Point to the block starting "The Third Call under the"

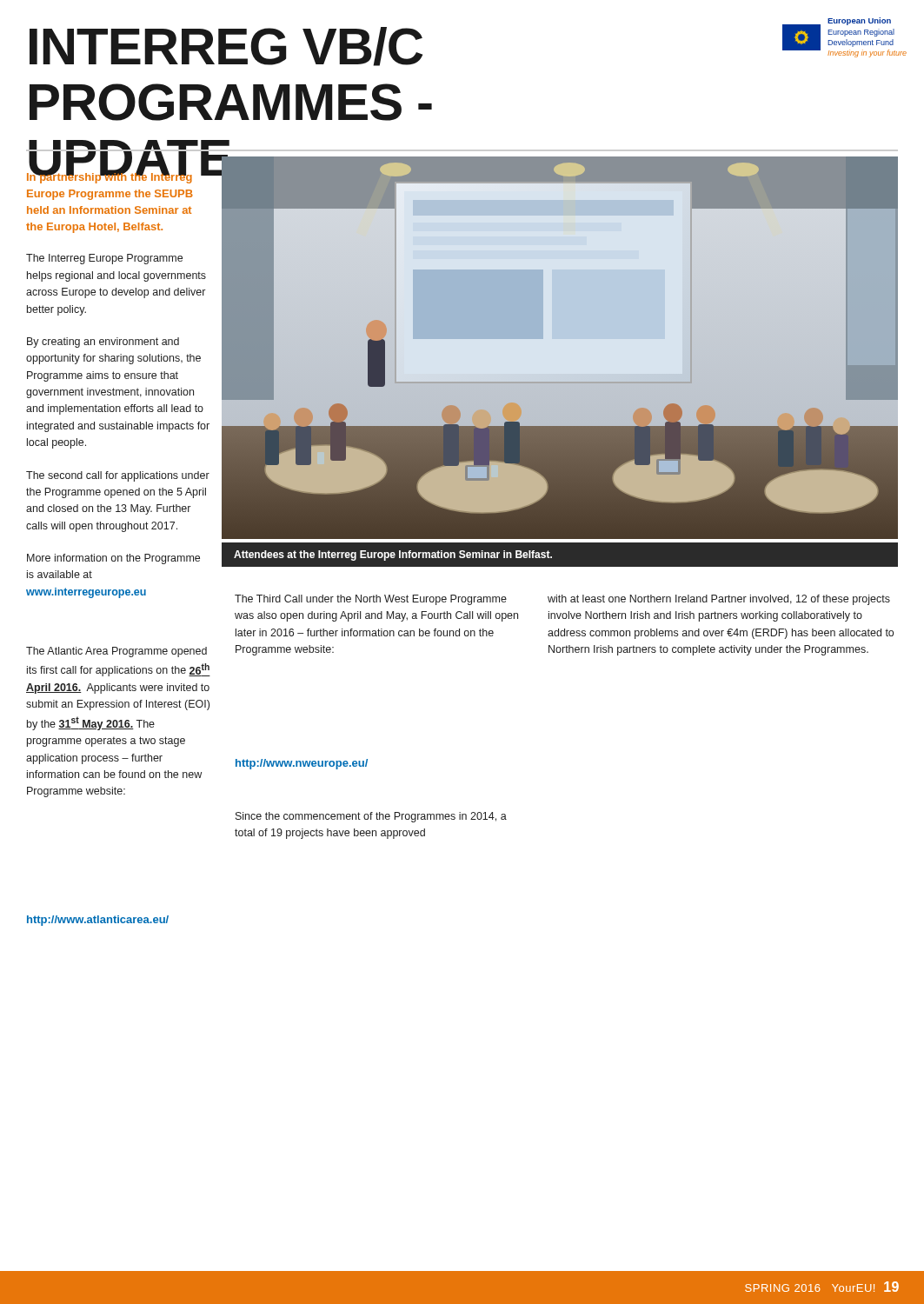point(377,624)
